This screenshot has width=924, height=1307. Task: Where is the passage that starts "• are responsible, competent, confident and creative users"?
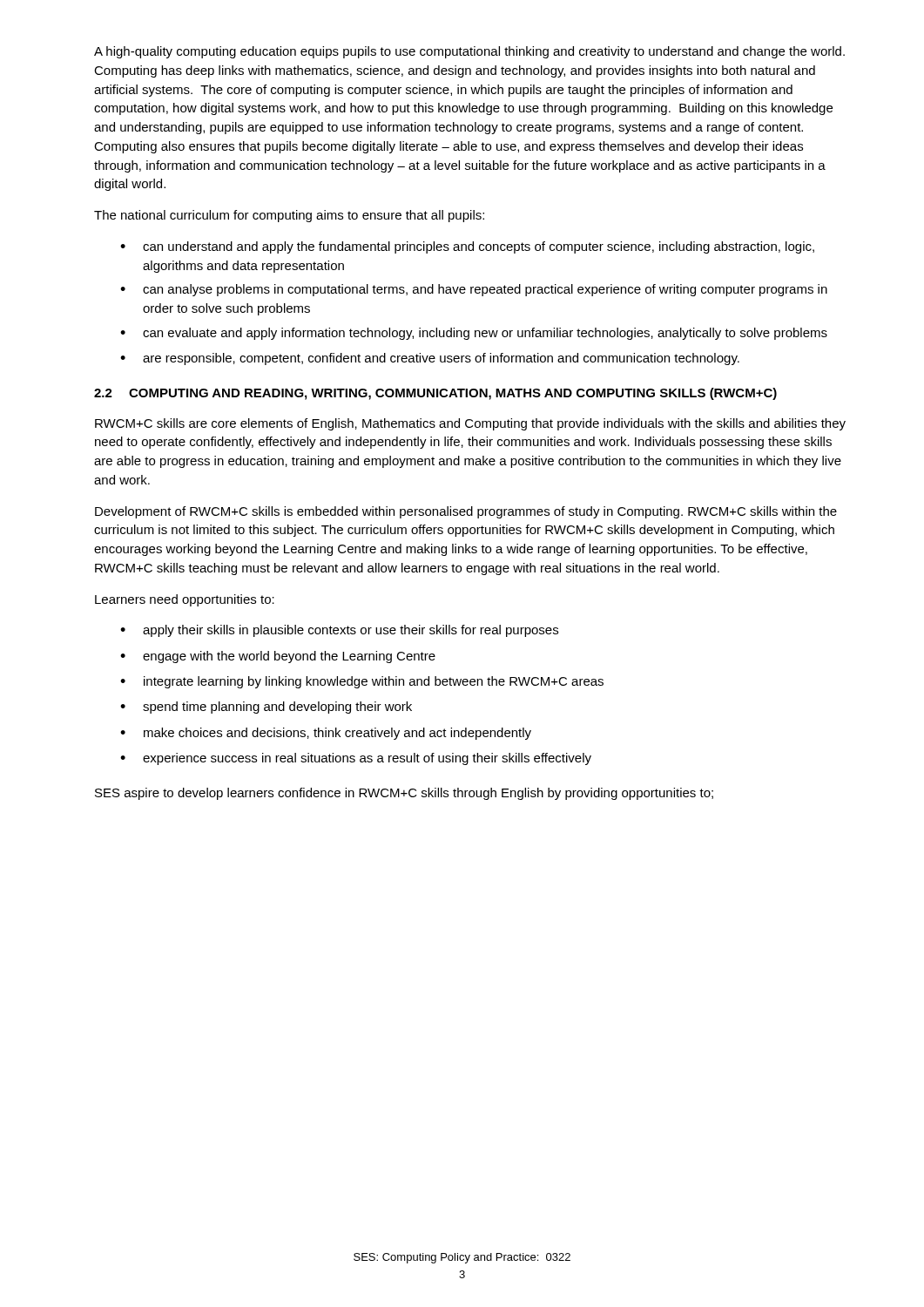(x=430, y=359)
